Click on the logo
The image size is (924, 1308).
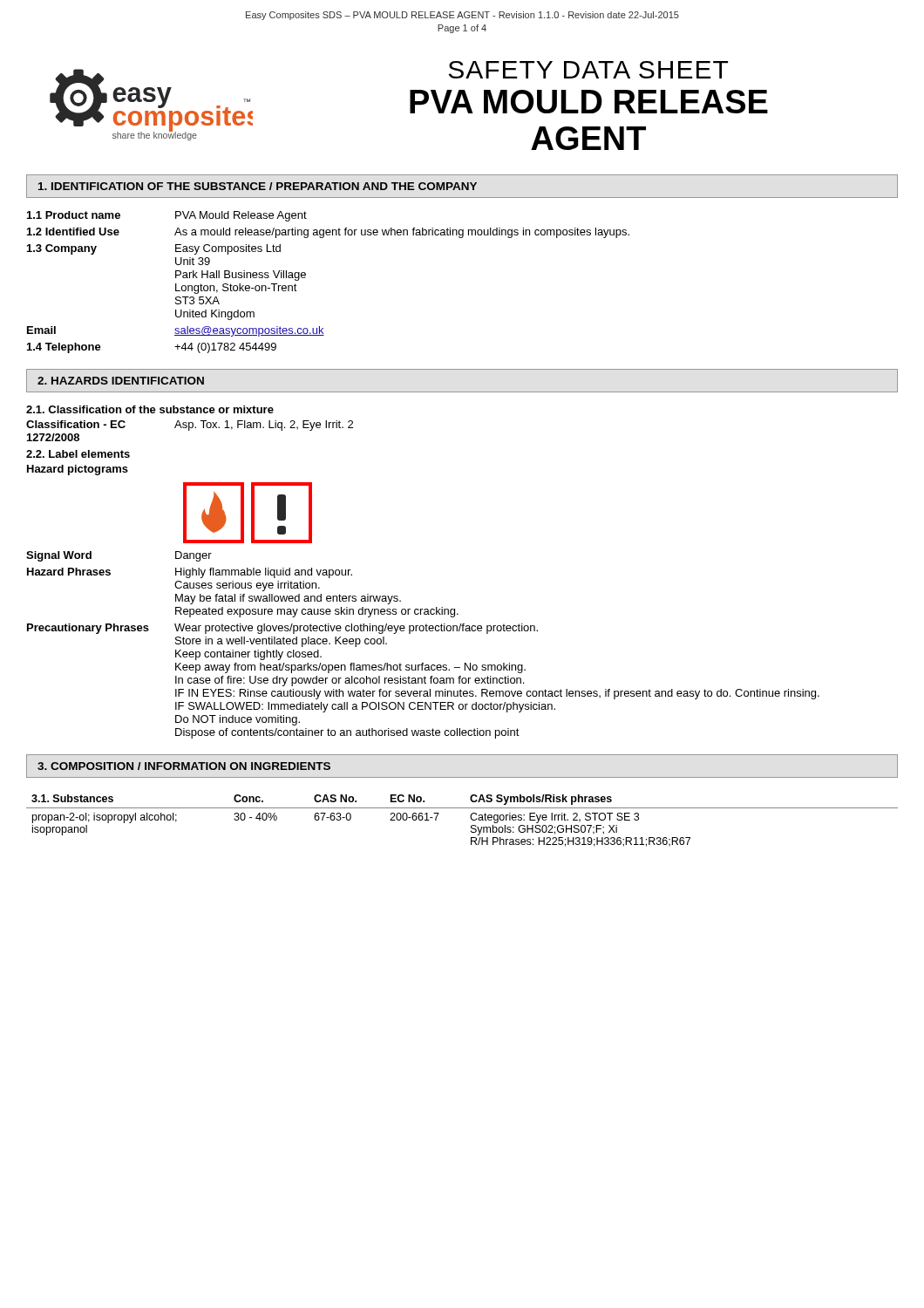click(148, 106)
